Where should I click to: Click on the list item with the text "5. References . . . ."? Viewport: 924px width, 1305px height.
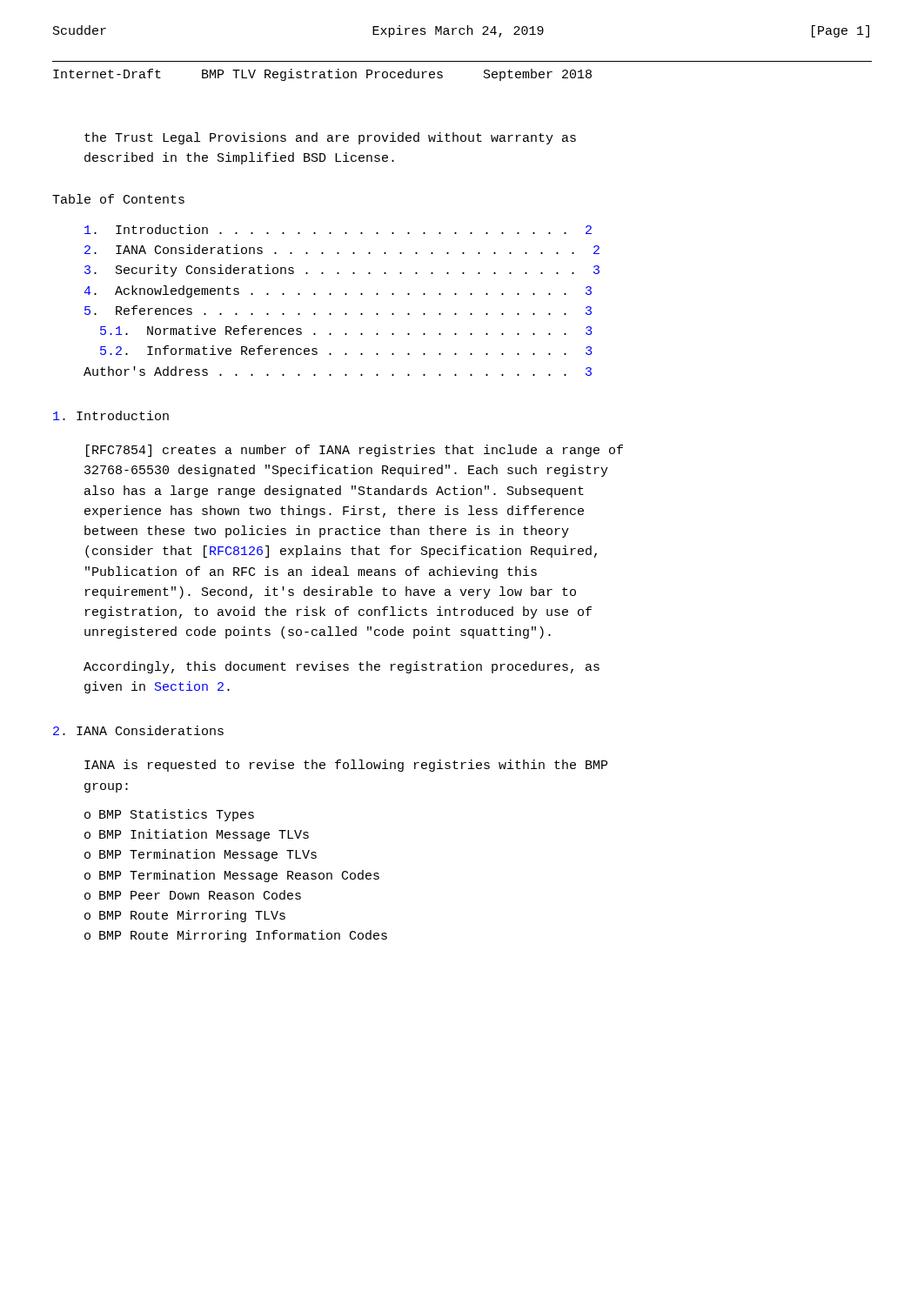338,312
